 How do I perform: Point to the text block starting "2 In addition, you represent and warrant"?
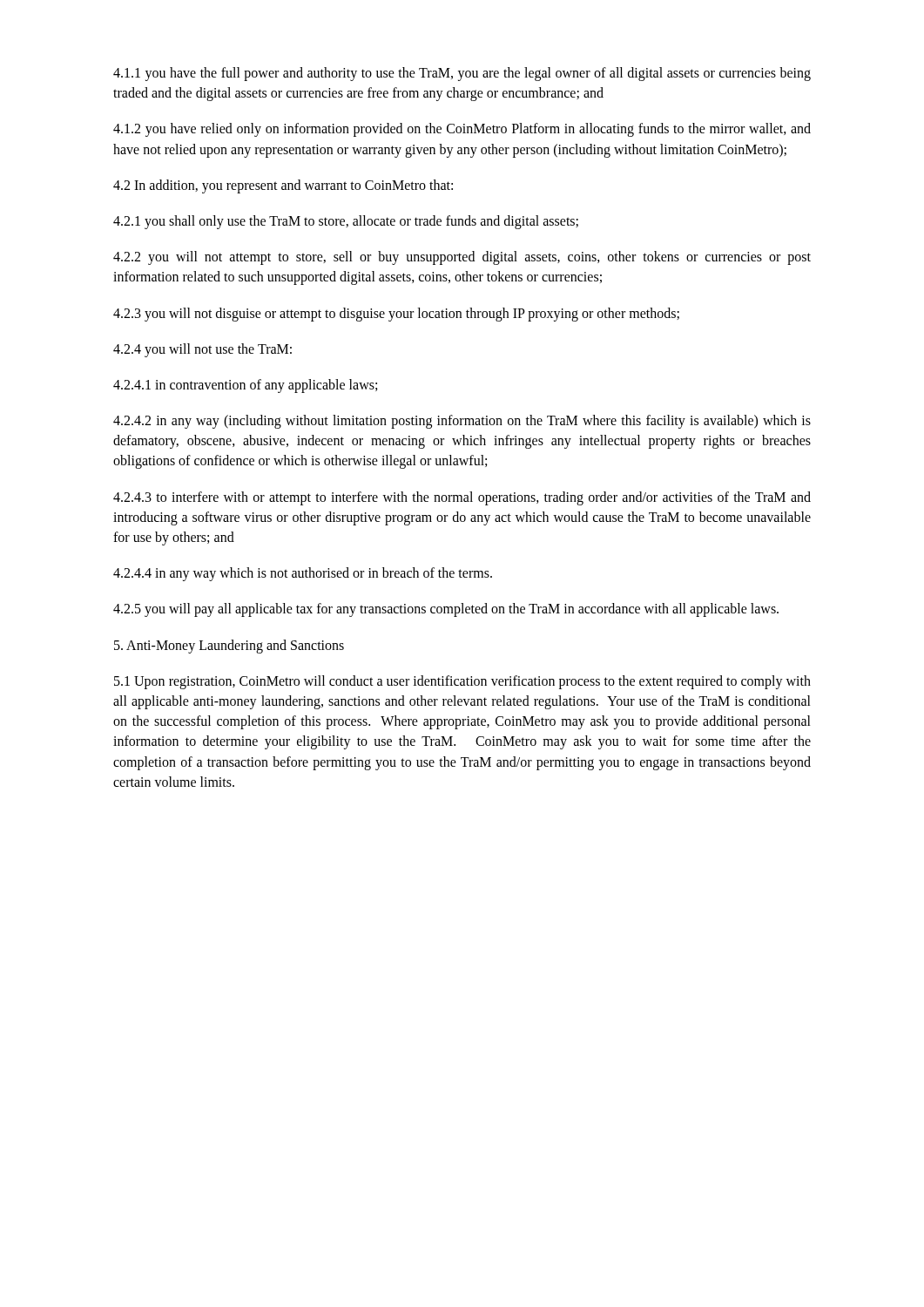coord(284,185)
